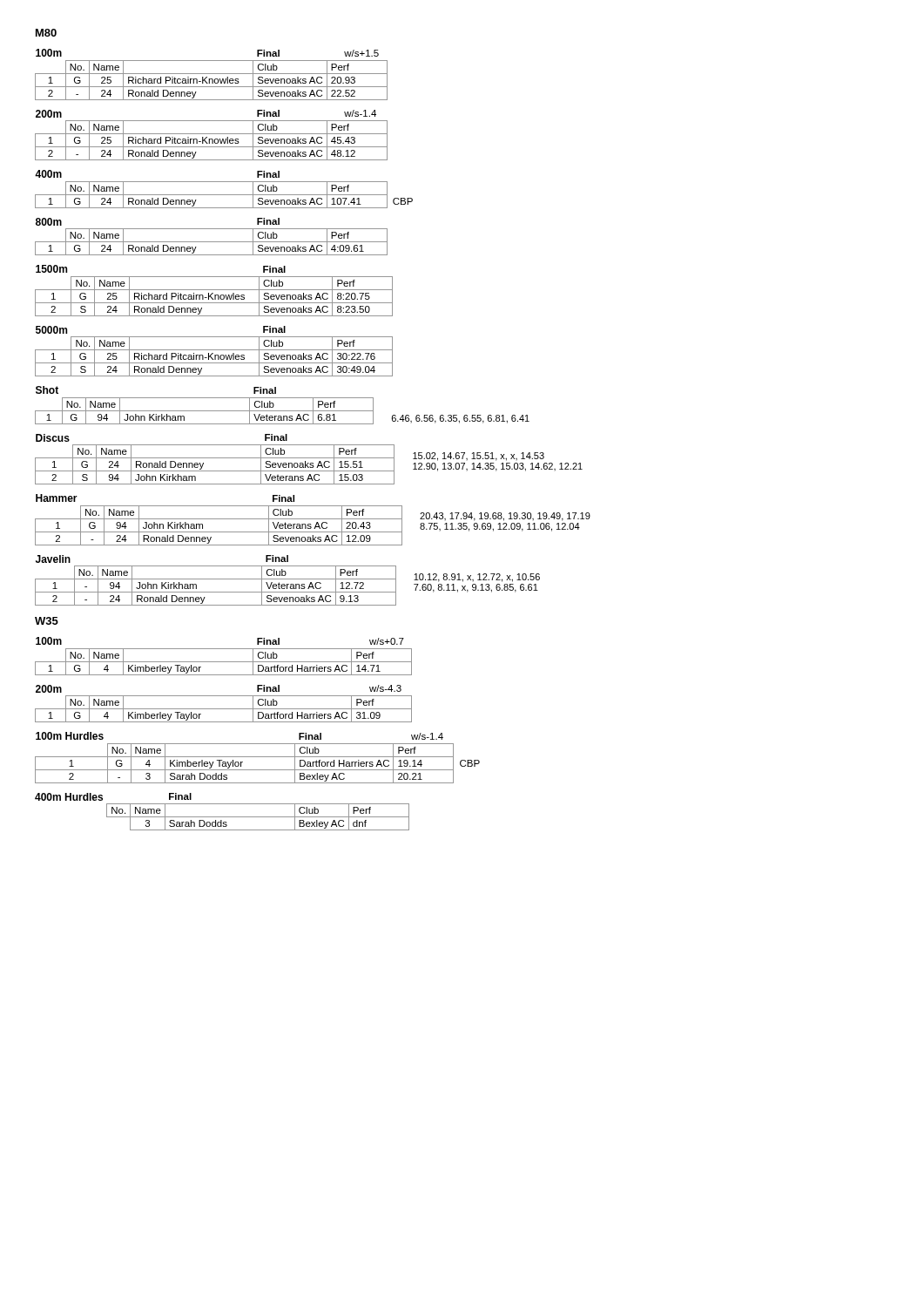
Task: Click where it says "02, 14.67, 15.51, x, x, 14.53"
Action: 478,455
